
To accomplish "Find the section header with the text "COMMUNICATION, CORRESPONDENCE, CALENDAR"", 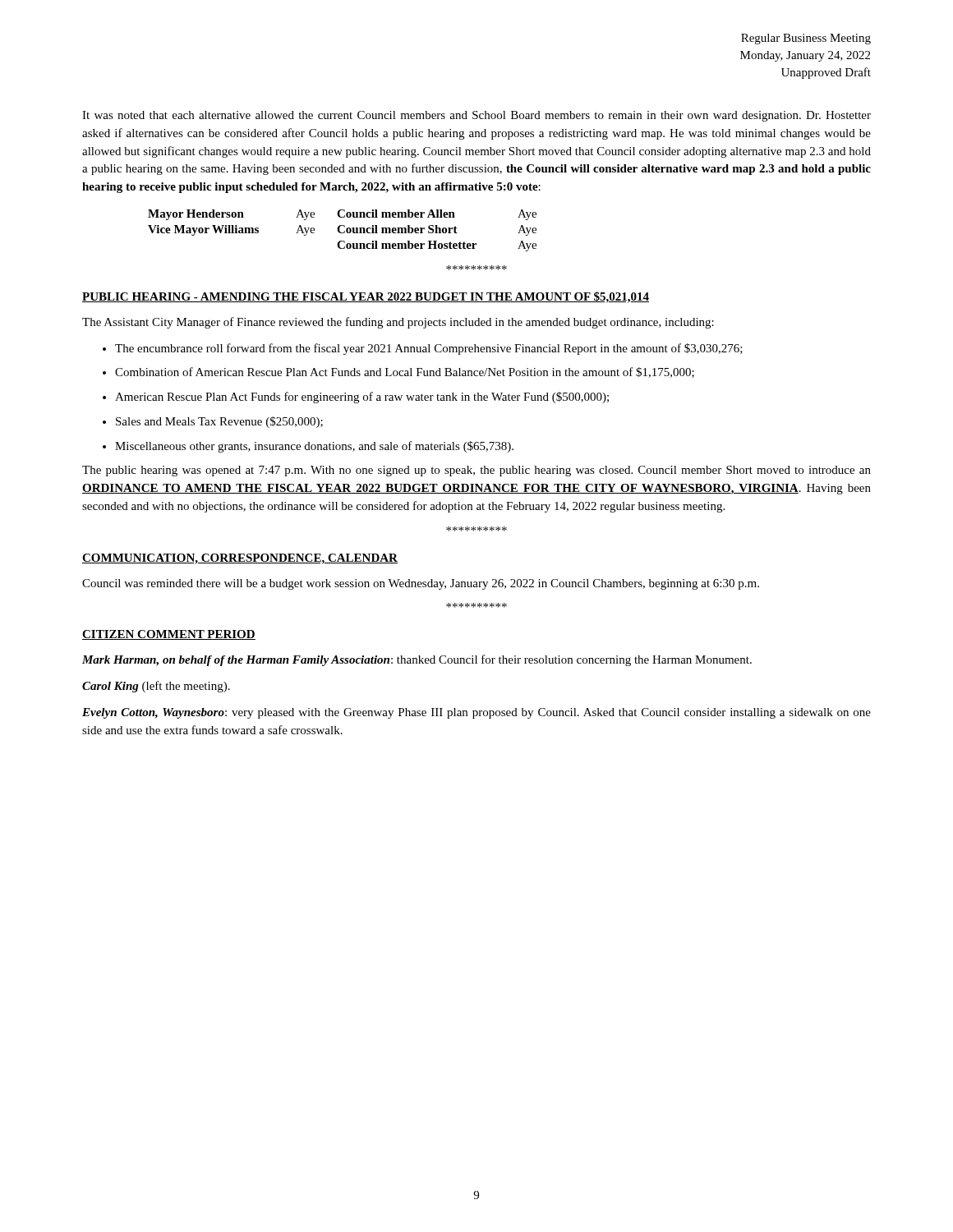I will [240, 557].
